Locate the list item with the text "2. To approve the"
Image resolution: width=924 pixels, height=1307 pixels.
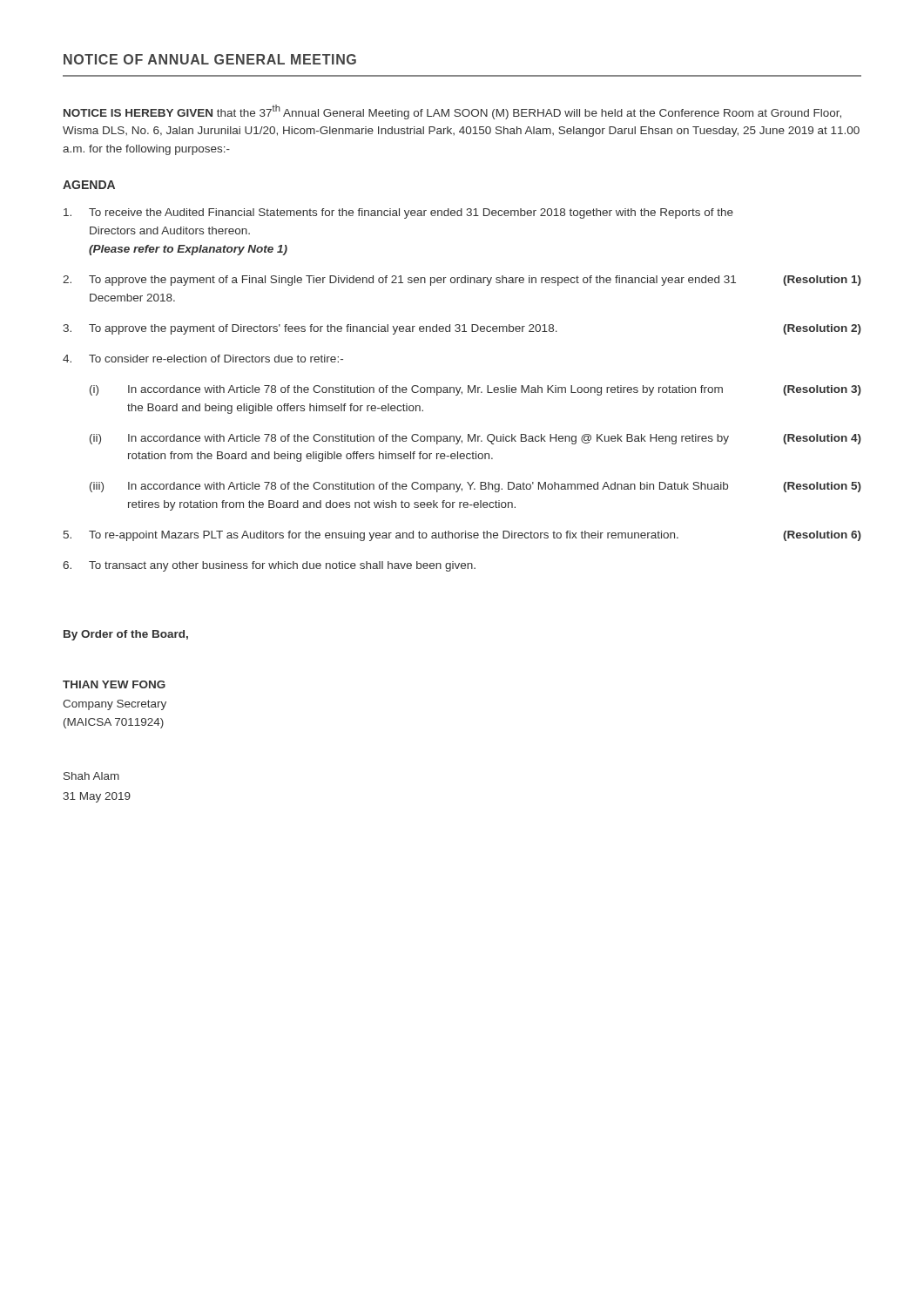(x=462, y=289)
